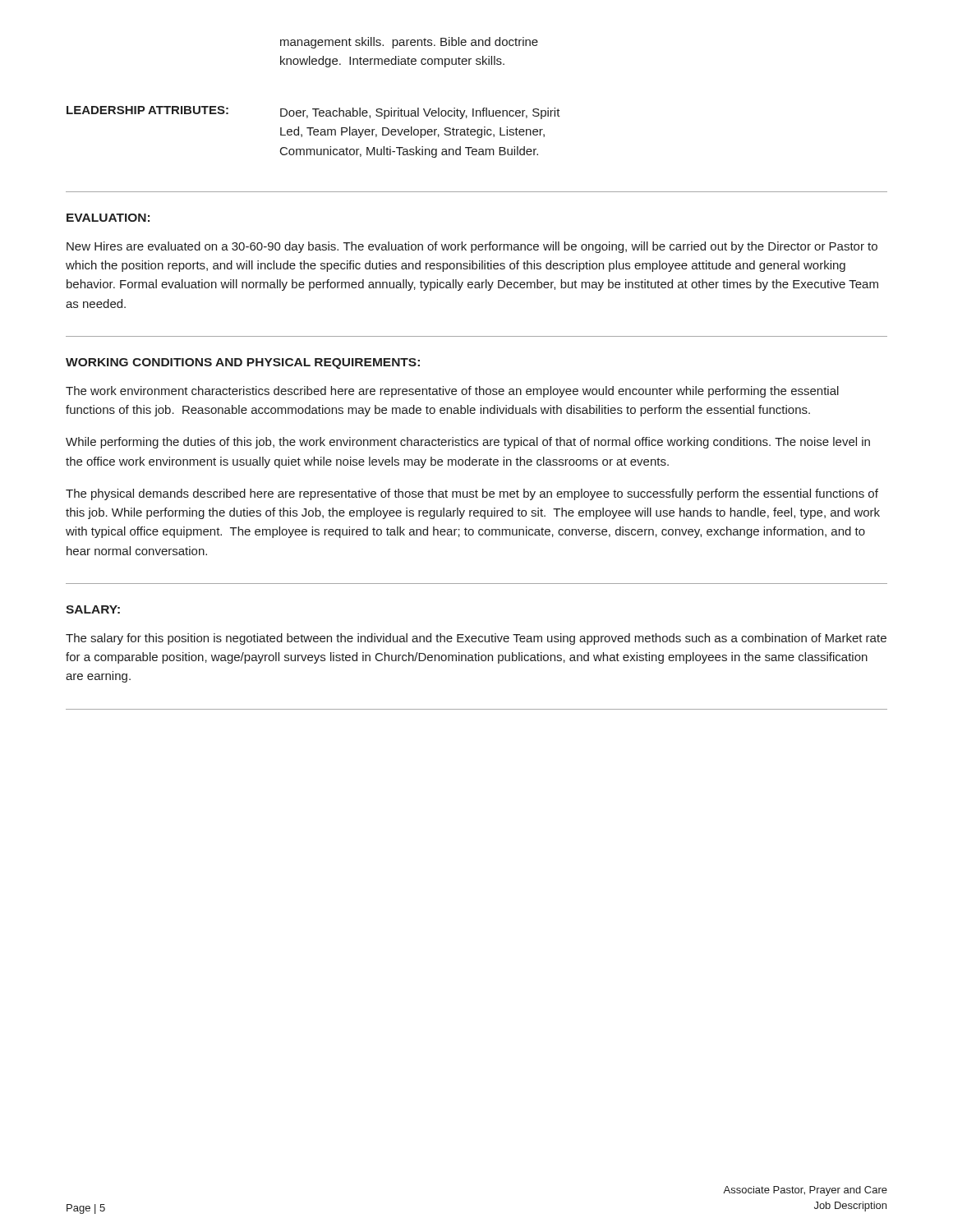Select the text block that says "The physical demands described here are"
Screen dimensions: 1232x953
[473, 522]
